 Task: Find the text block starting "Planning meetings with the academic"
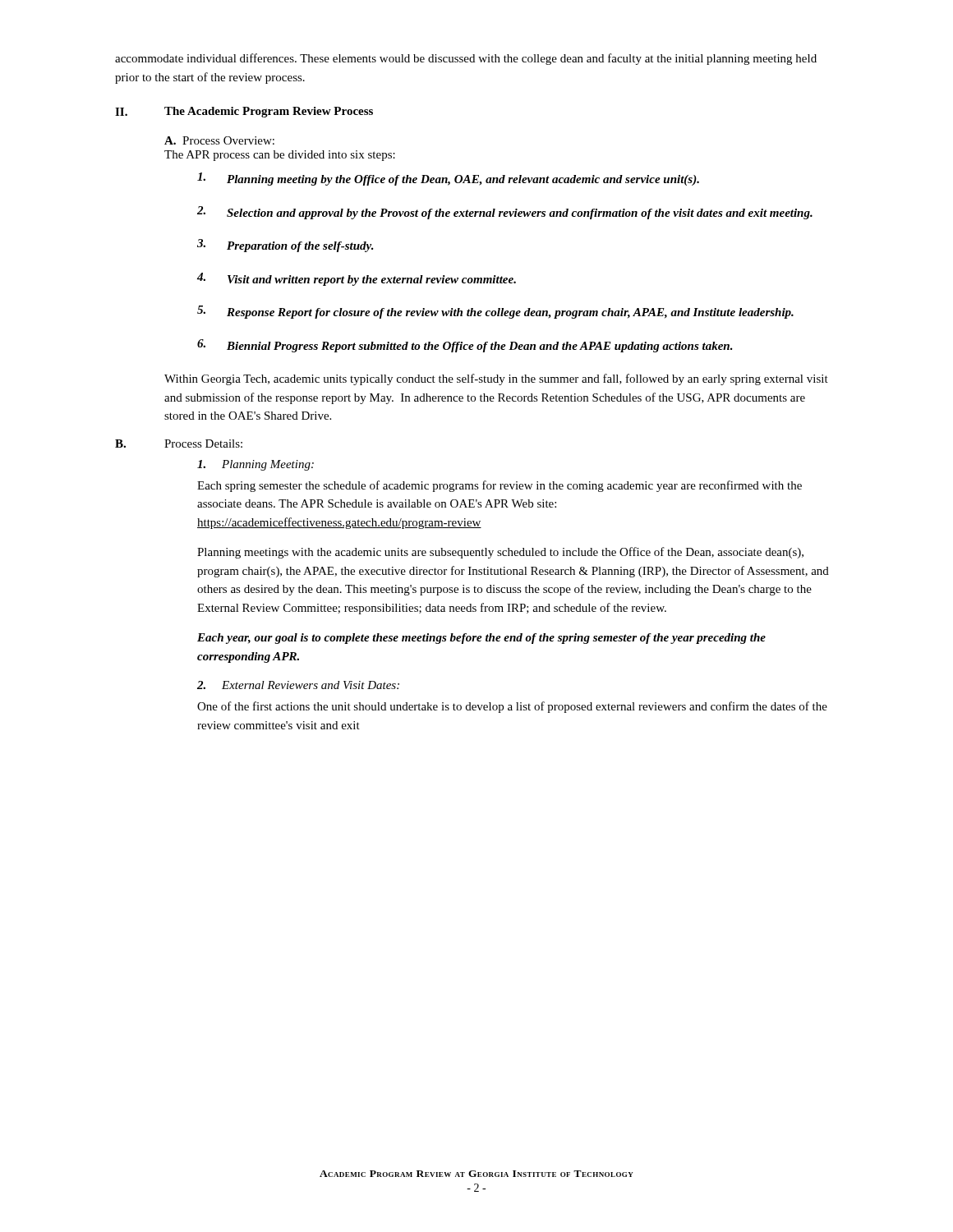click(513, 580)
